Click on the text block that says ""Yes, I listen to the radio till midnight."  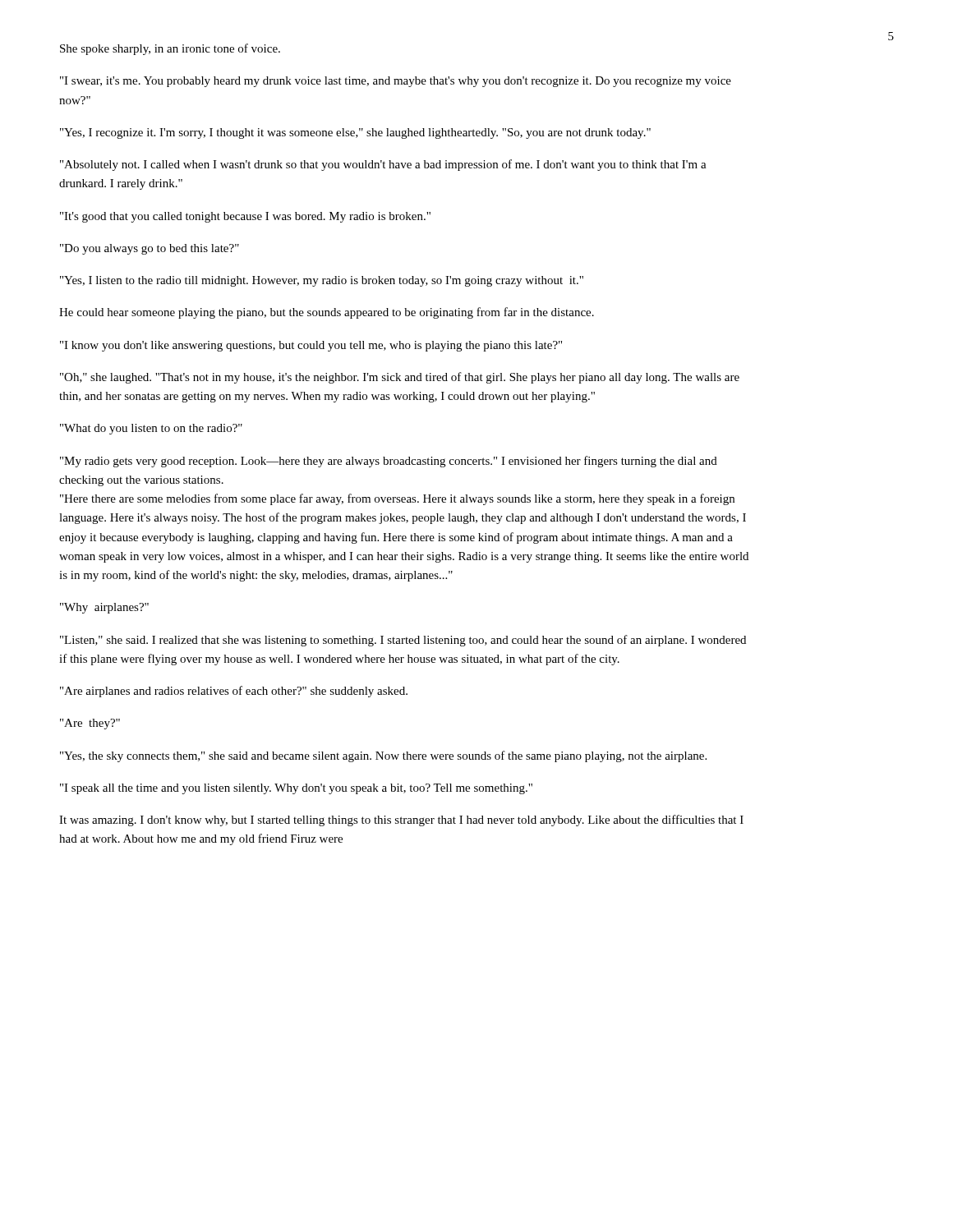point(322,280)
